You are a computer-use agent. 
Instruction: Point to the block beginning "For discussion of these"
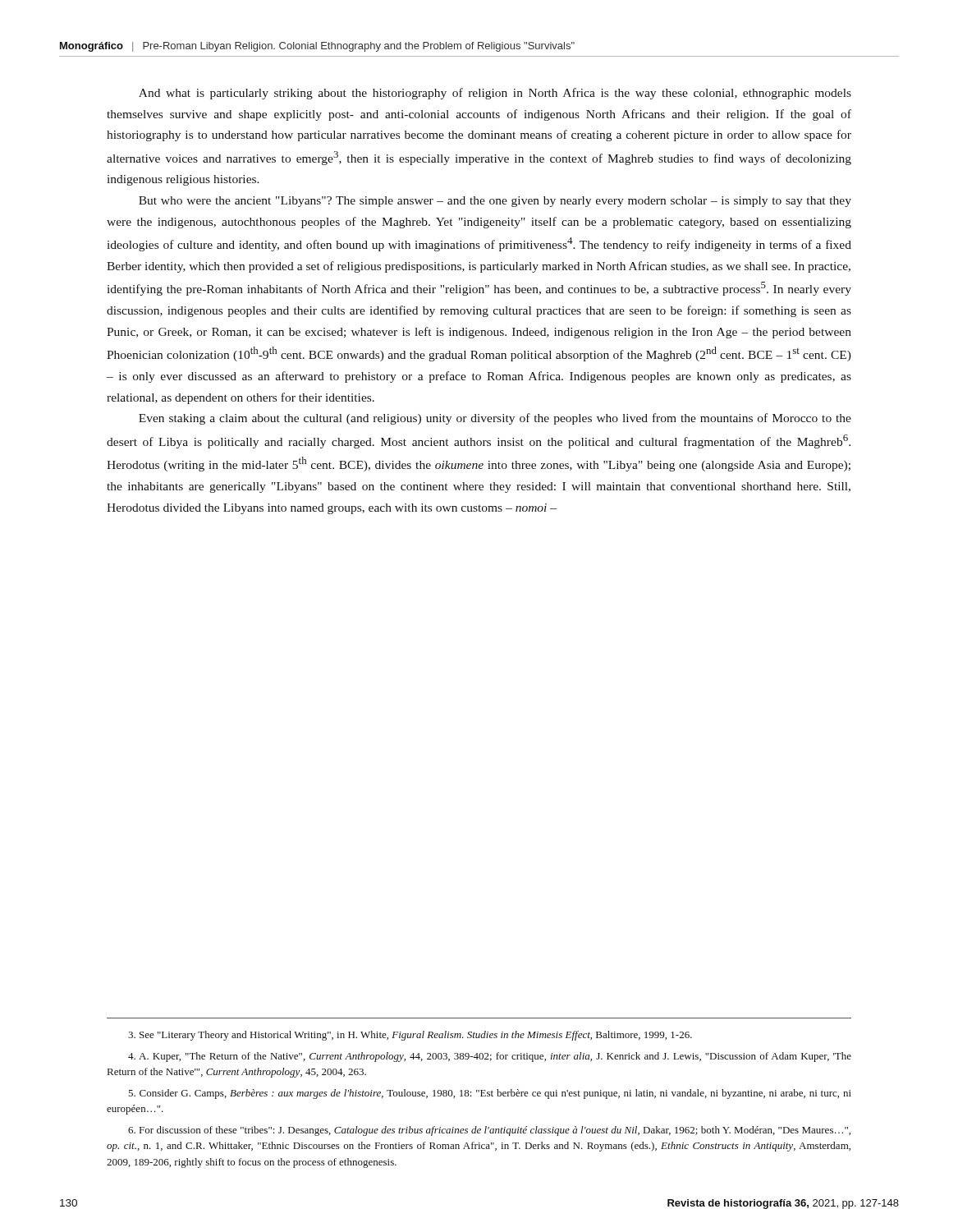click(x=479, y=1145)
